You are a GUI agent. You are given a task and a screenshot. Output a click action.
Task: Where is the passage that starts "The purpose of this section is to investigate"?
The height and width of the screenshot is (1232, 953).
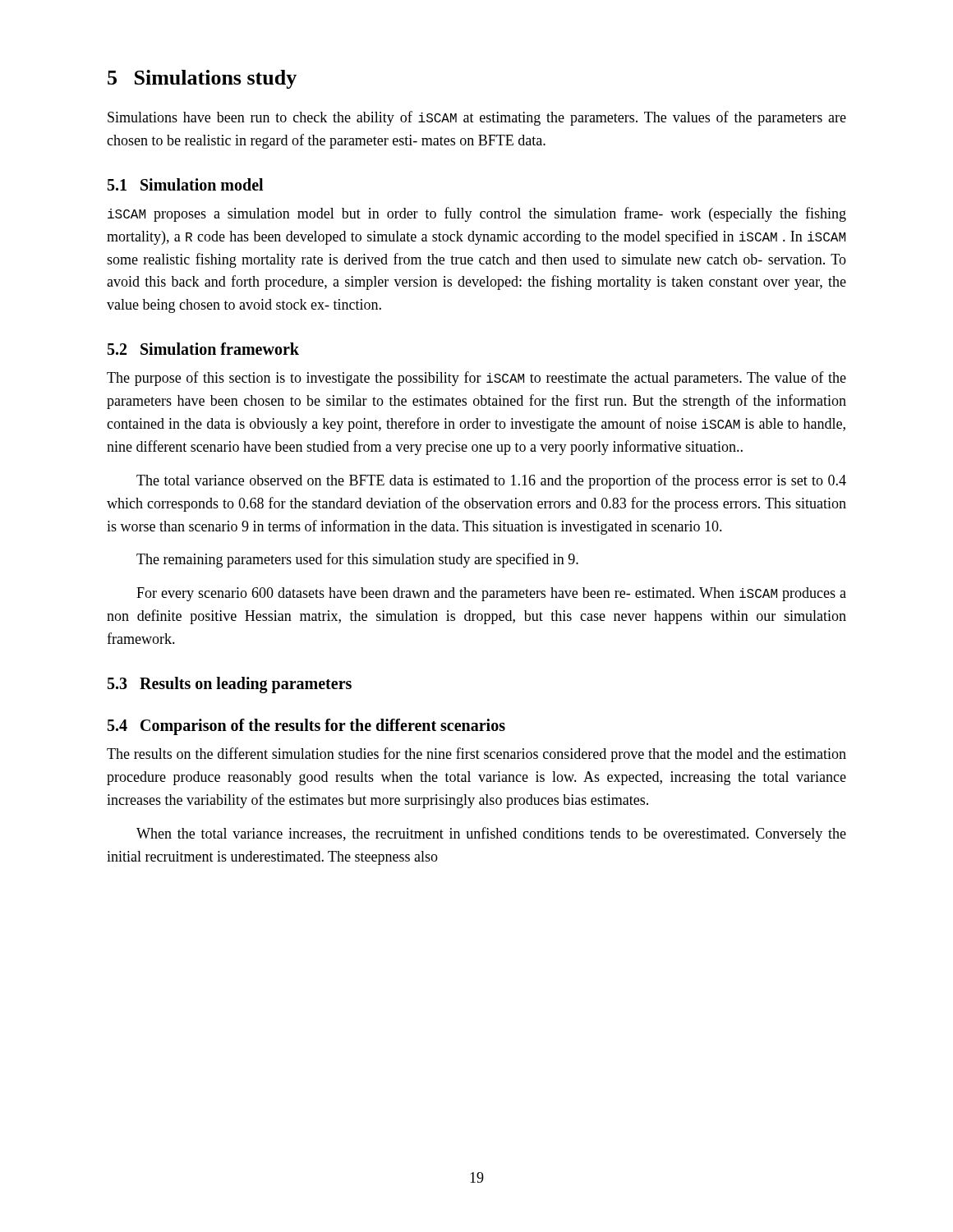476,509
